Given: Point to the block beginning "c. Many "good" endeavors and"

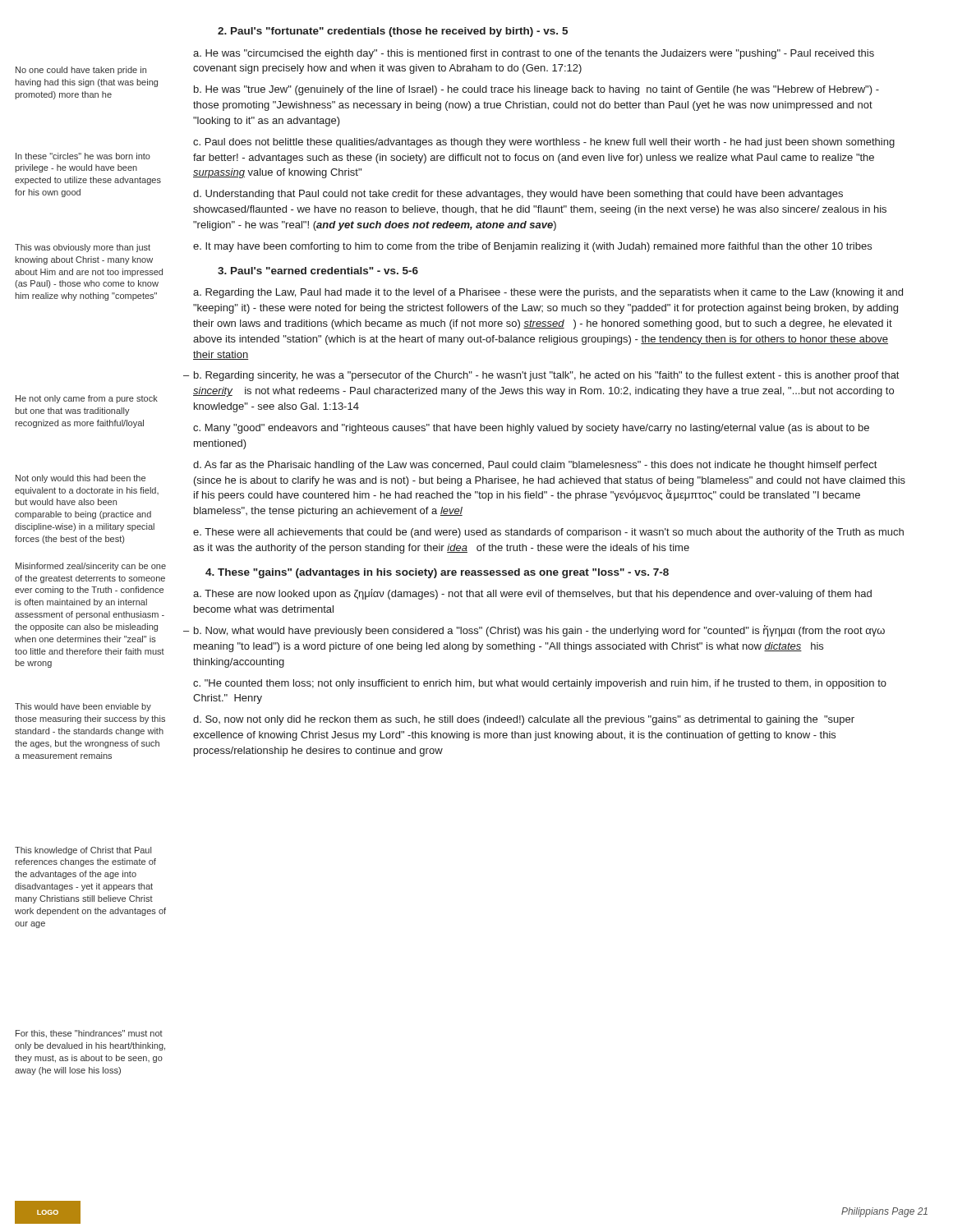Looking at the screenshot, I should (x=531, y=435).
